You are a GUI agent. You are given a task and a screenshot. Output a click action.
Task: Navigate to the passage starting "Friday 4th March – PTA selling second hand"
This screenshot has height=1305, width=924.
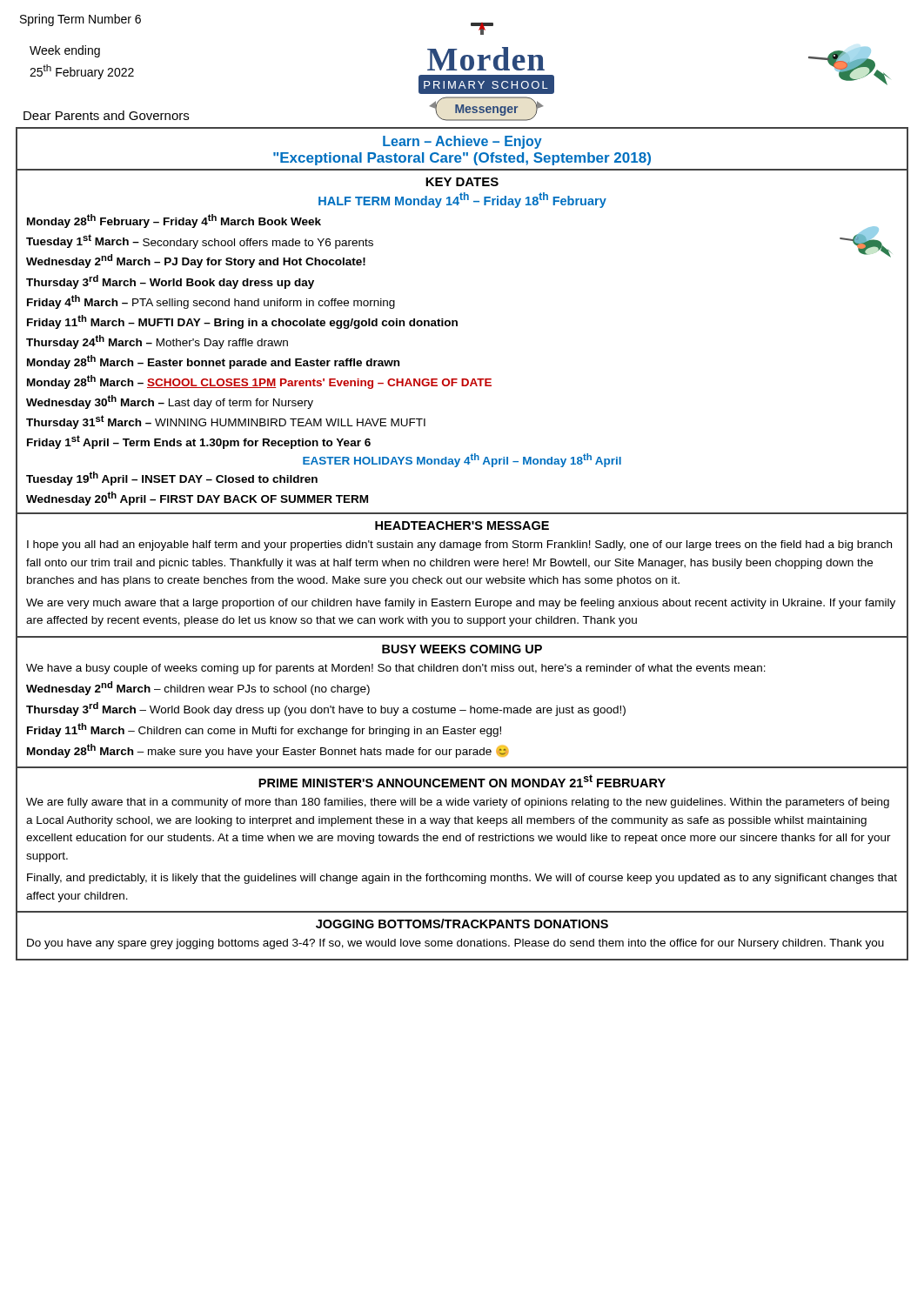click(x=211, y=300)
